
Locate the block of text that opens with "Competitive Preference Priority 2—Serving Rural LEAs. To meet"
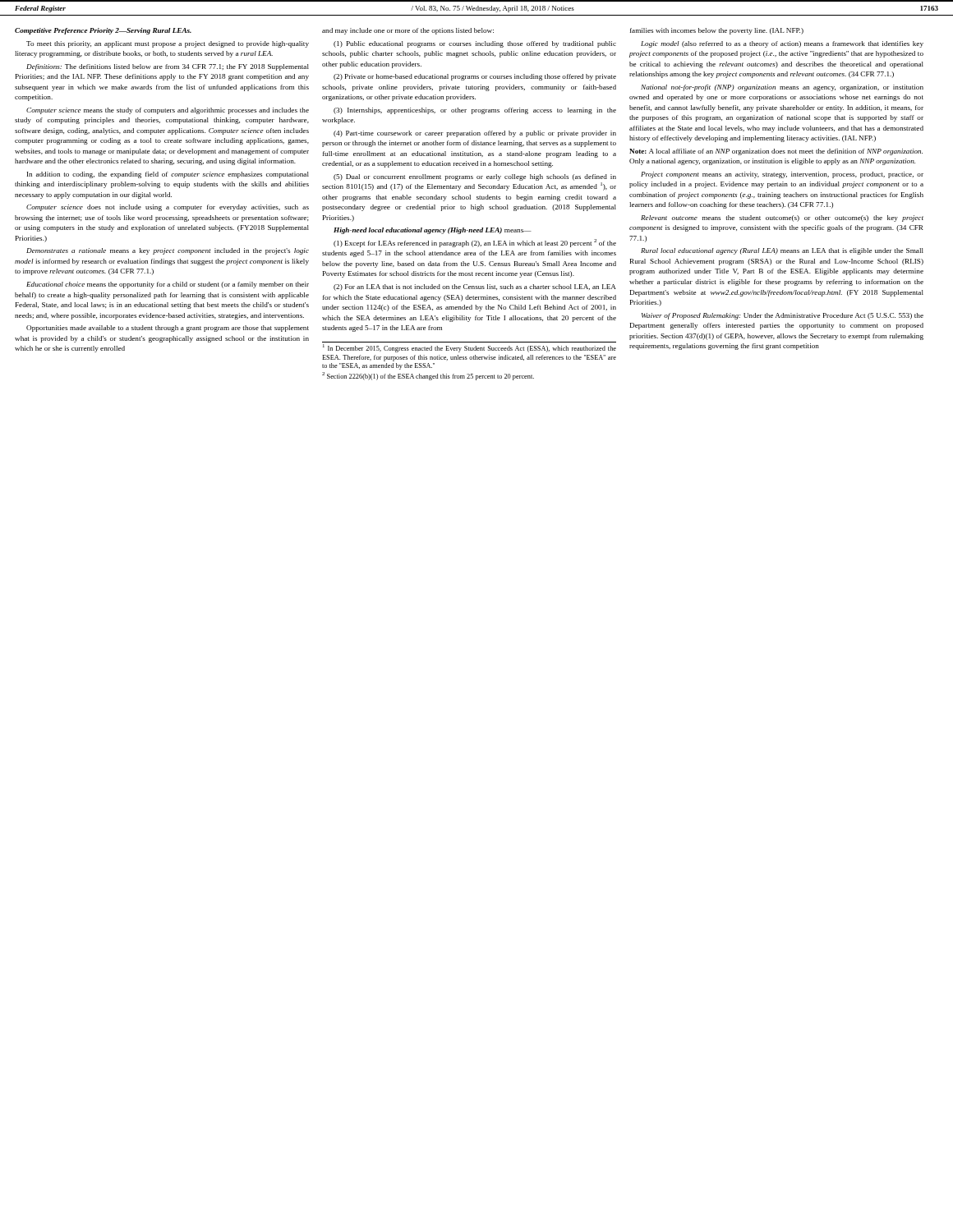(162, 190)
